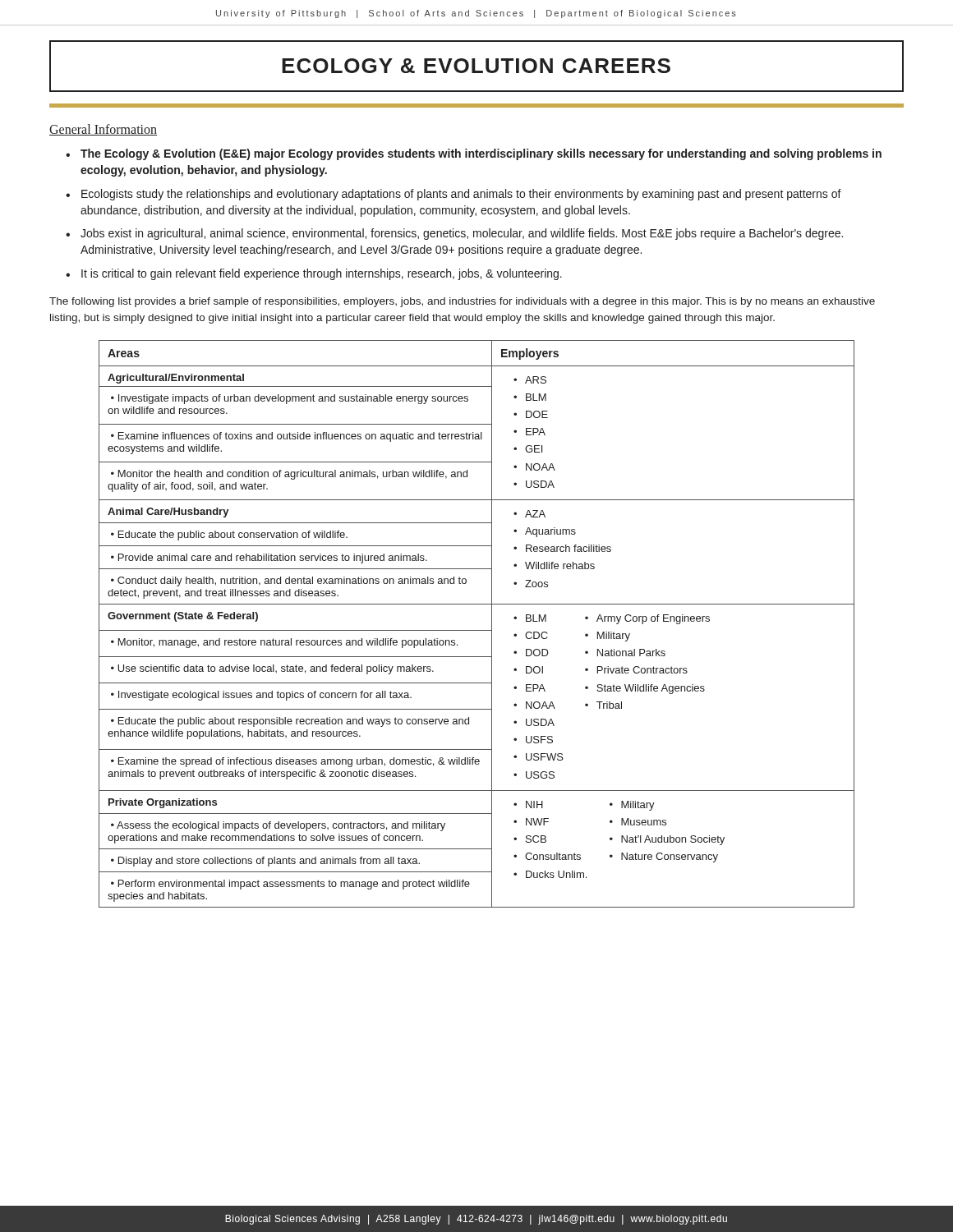Find the table that mentions "Animal Care/Husbandry"
953x1232 pixels.
[x=476, y=624]
